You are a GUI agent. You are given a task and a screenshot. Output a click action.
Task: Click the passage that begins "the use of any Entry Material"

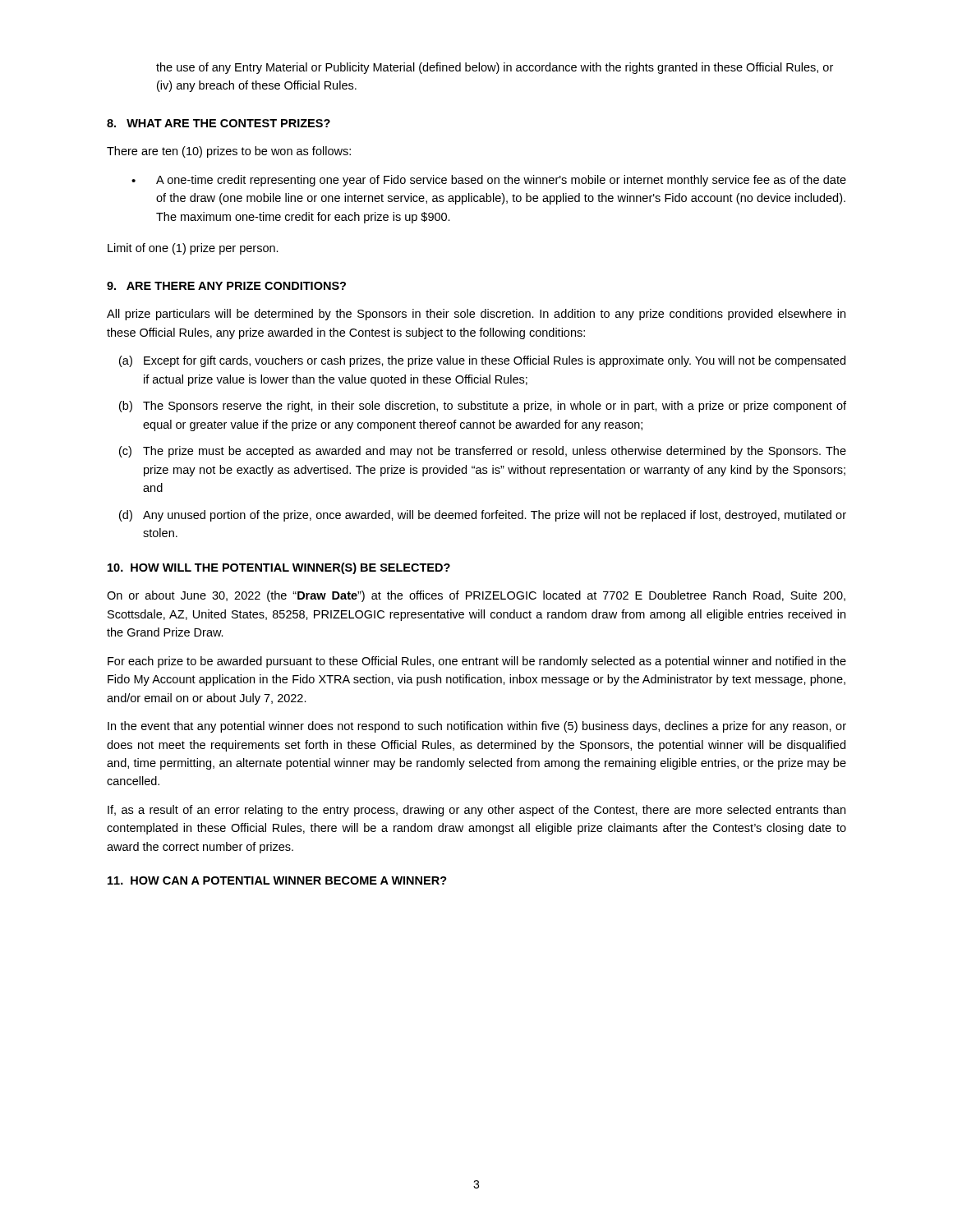click(501, 77)
